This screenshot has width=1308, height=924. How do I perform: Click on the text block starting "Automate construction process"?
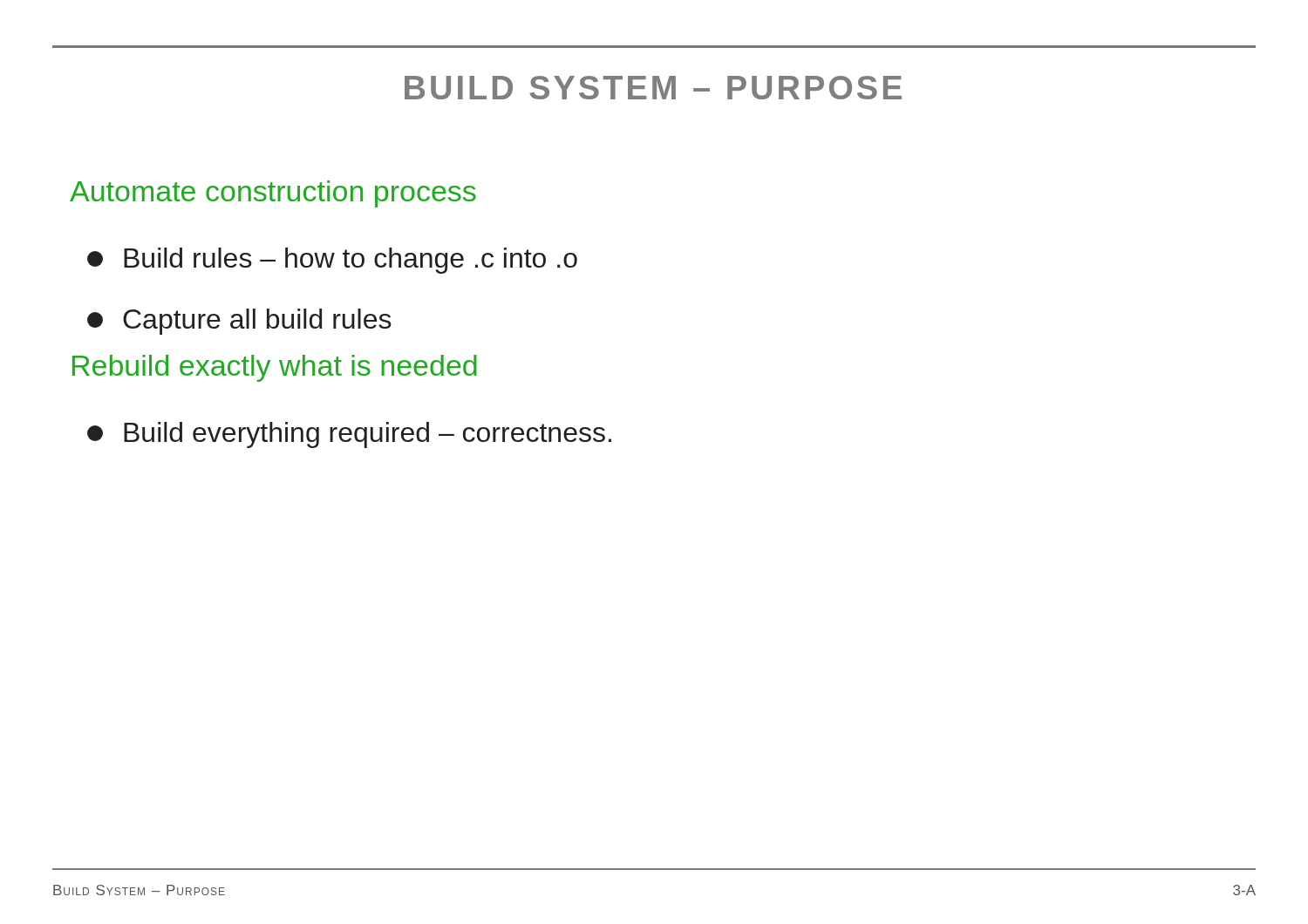pyautogui.click(x=273, y=191)
